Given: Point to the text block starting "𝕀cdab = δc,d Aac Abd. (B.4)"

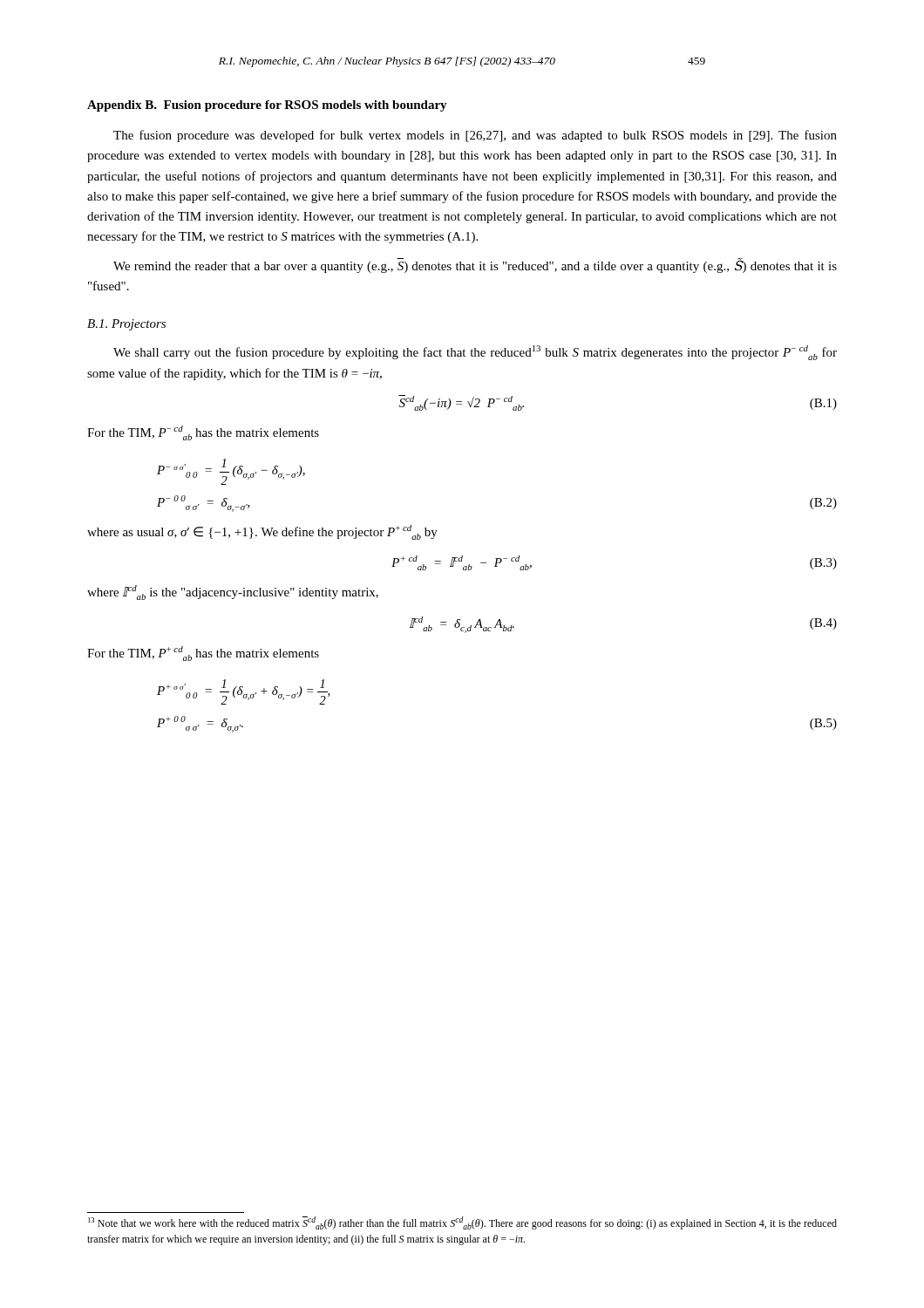Looking at the screenshot, I should tap(462, 623).
